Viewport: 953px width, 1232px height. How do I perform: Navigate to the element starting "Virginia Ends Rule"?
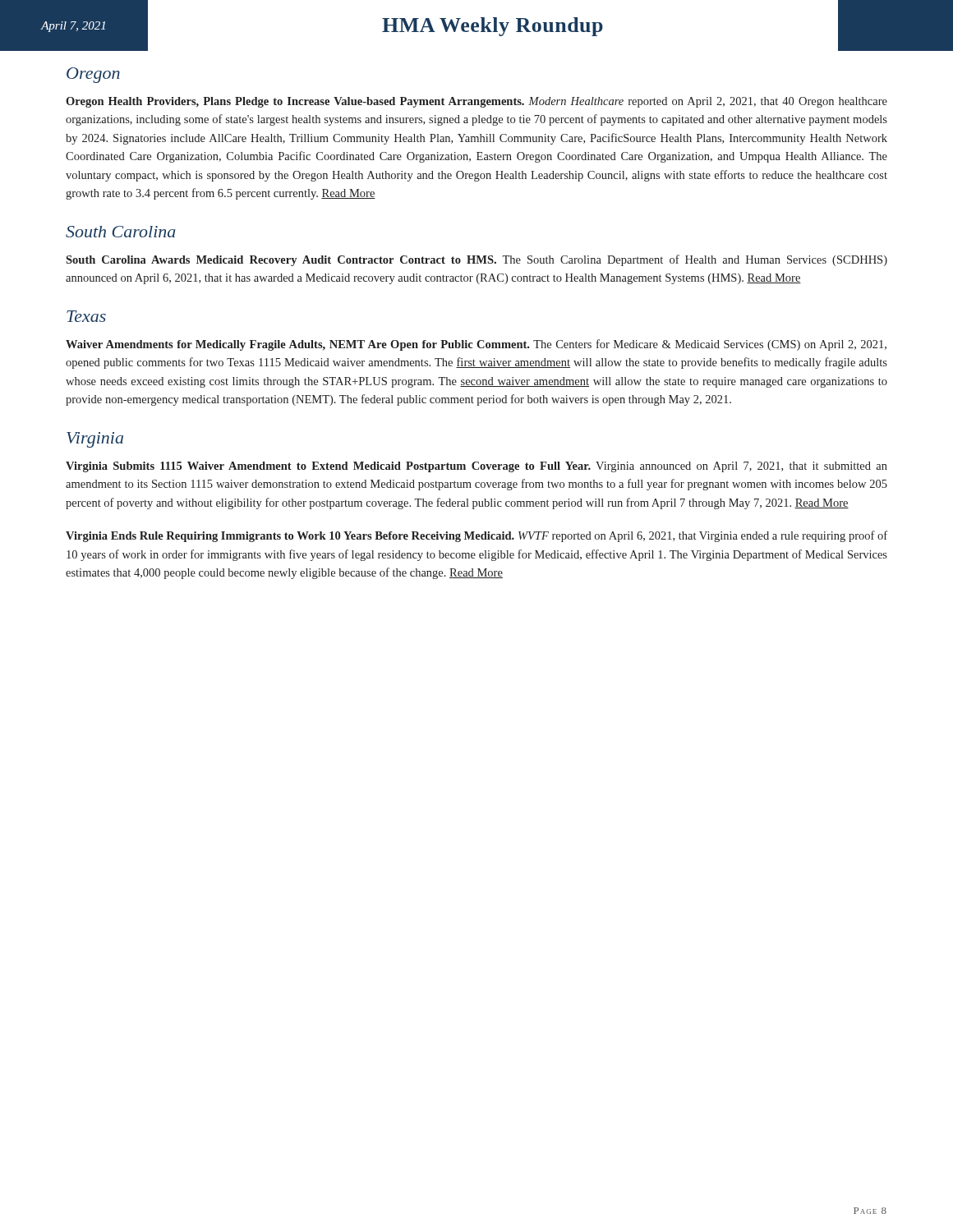coord(476,554)
